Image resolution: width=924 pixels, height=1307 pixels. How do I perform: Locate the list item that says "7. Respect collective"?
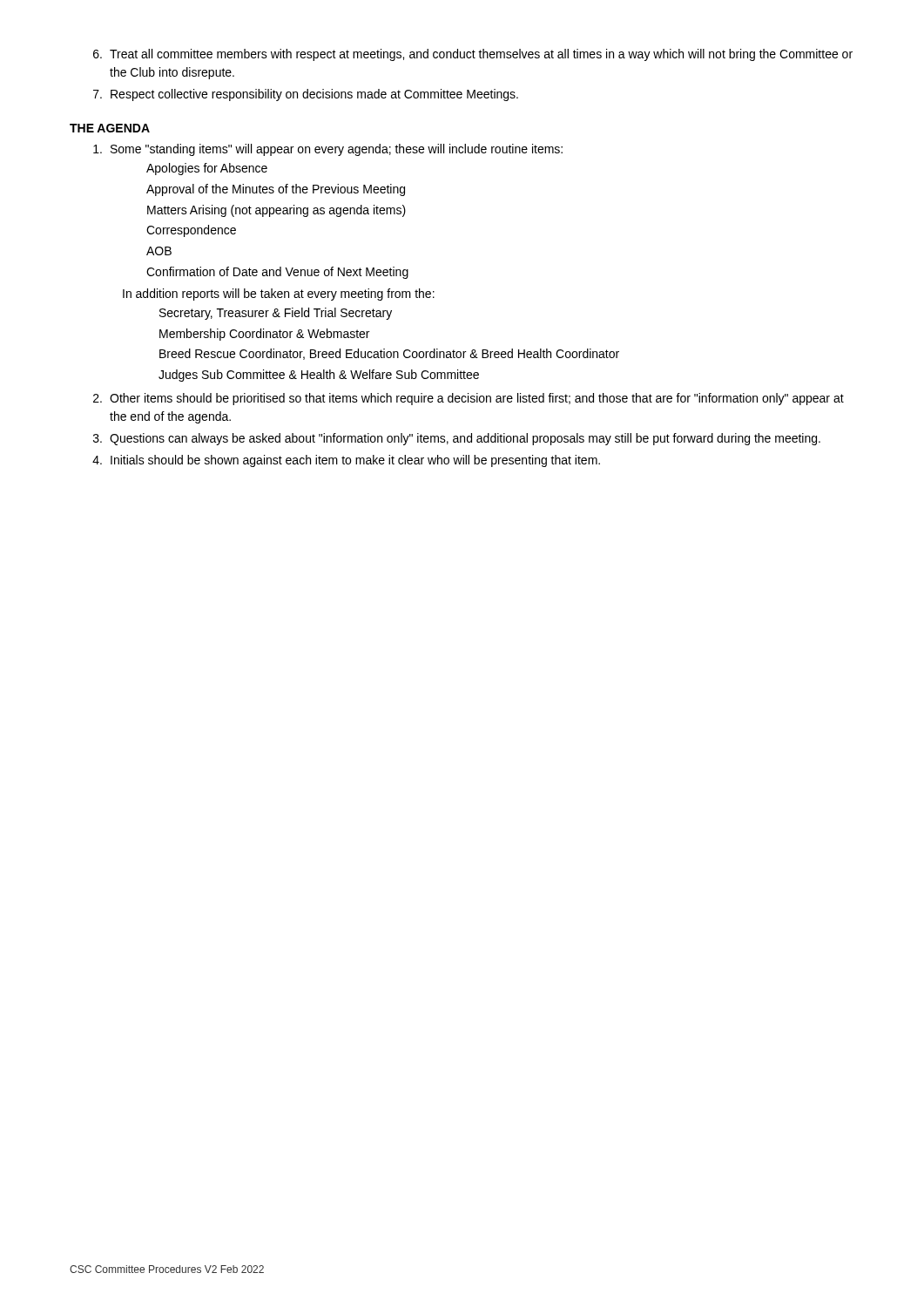tap(462, 94)
